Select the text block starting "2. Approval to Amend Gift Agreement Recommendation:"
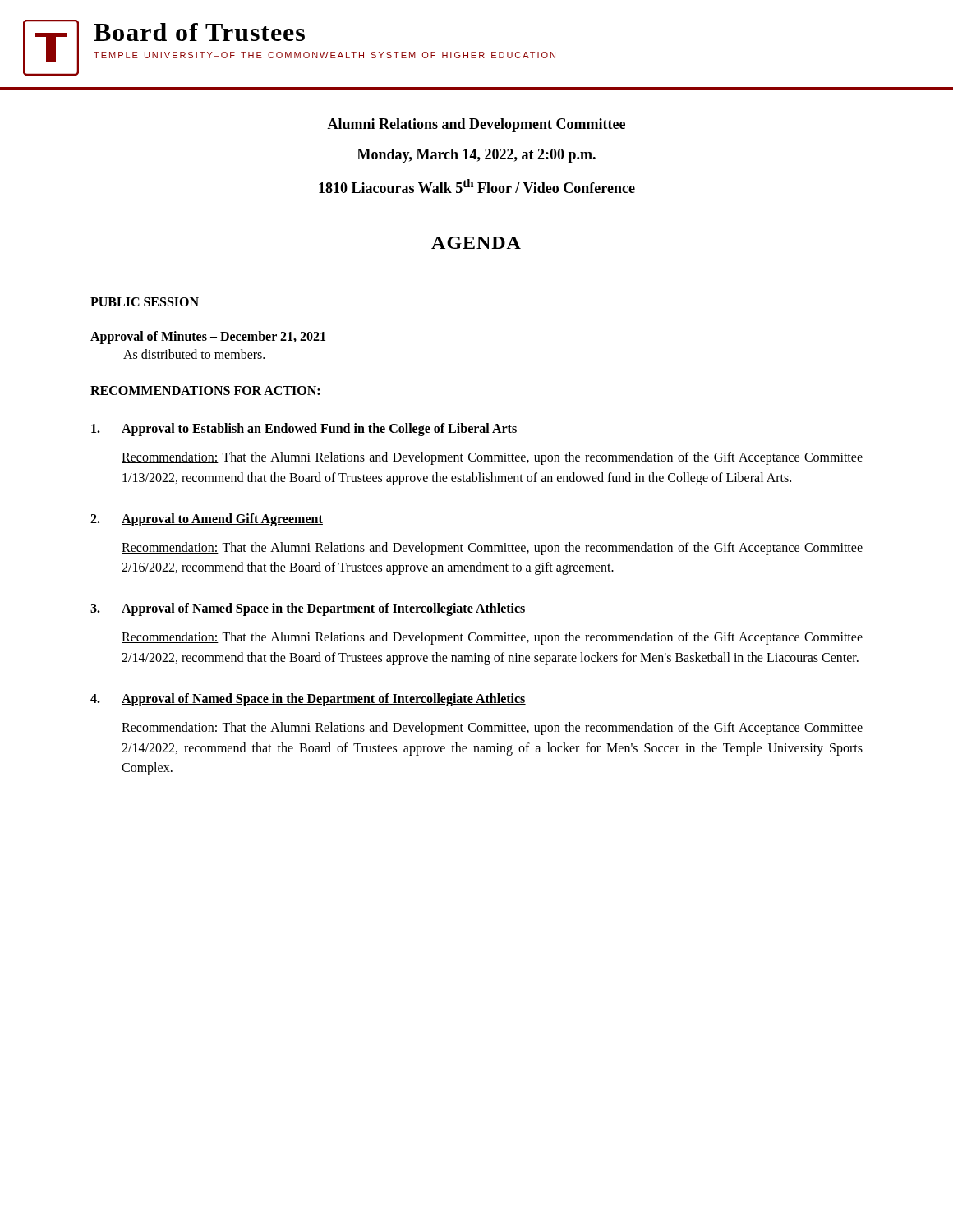Screen dimensions: 1232x953 (x=476, y=545)
